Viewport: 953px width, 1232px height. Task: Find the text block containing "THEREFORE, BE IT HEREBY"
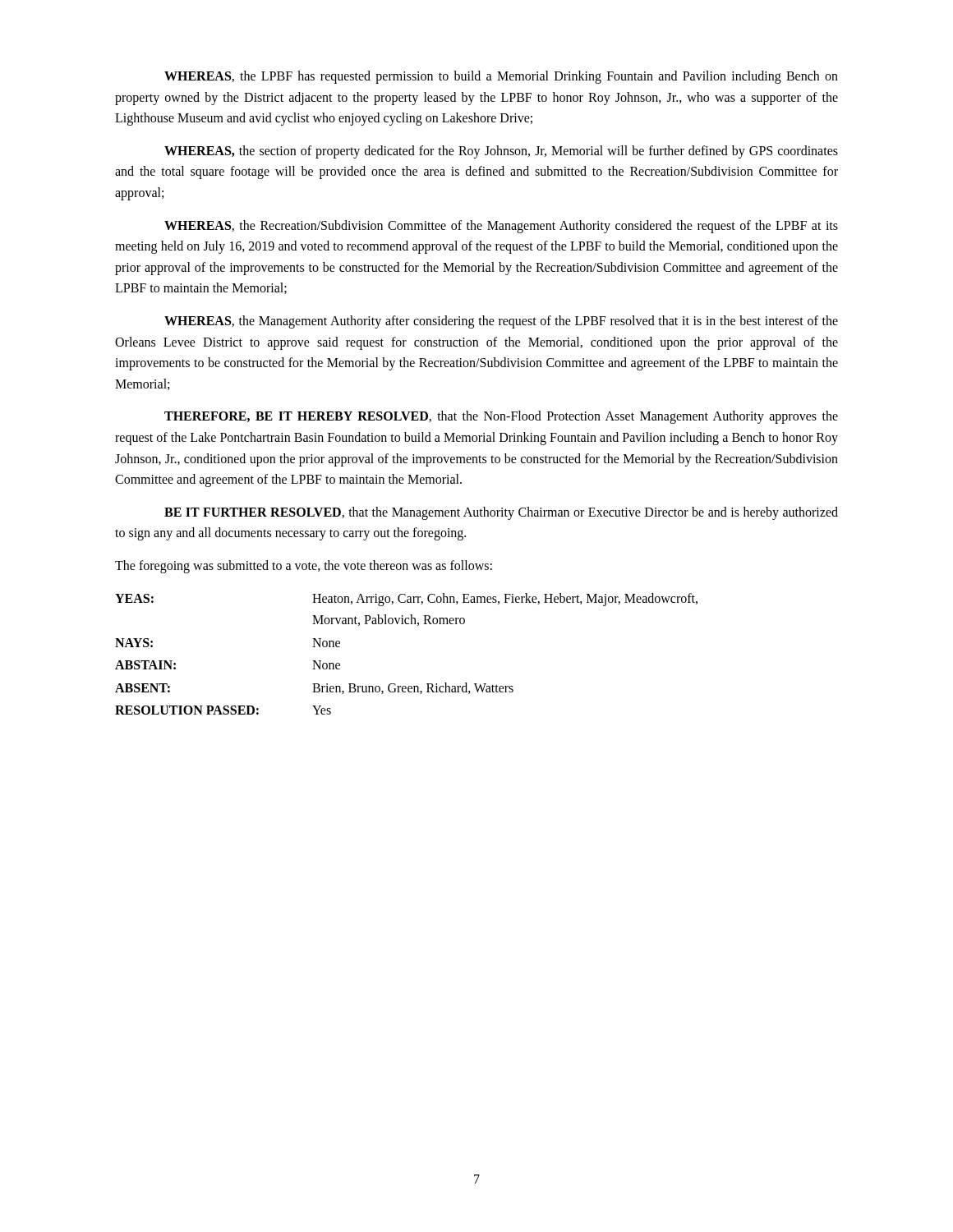476,448
